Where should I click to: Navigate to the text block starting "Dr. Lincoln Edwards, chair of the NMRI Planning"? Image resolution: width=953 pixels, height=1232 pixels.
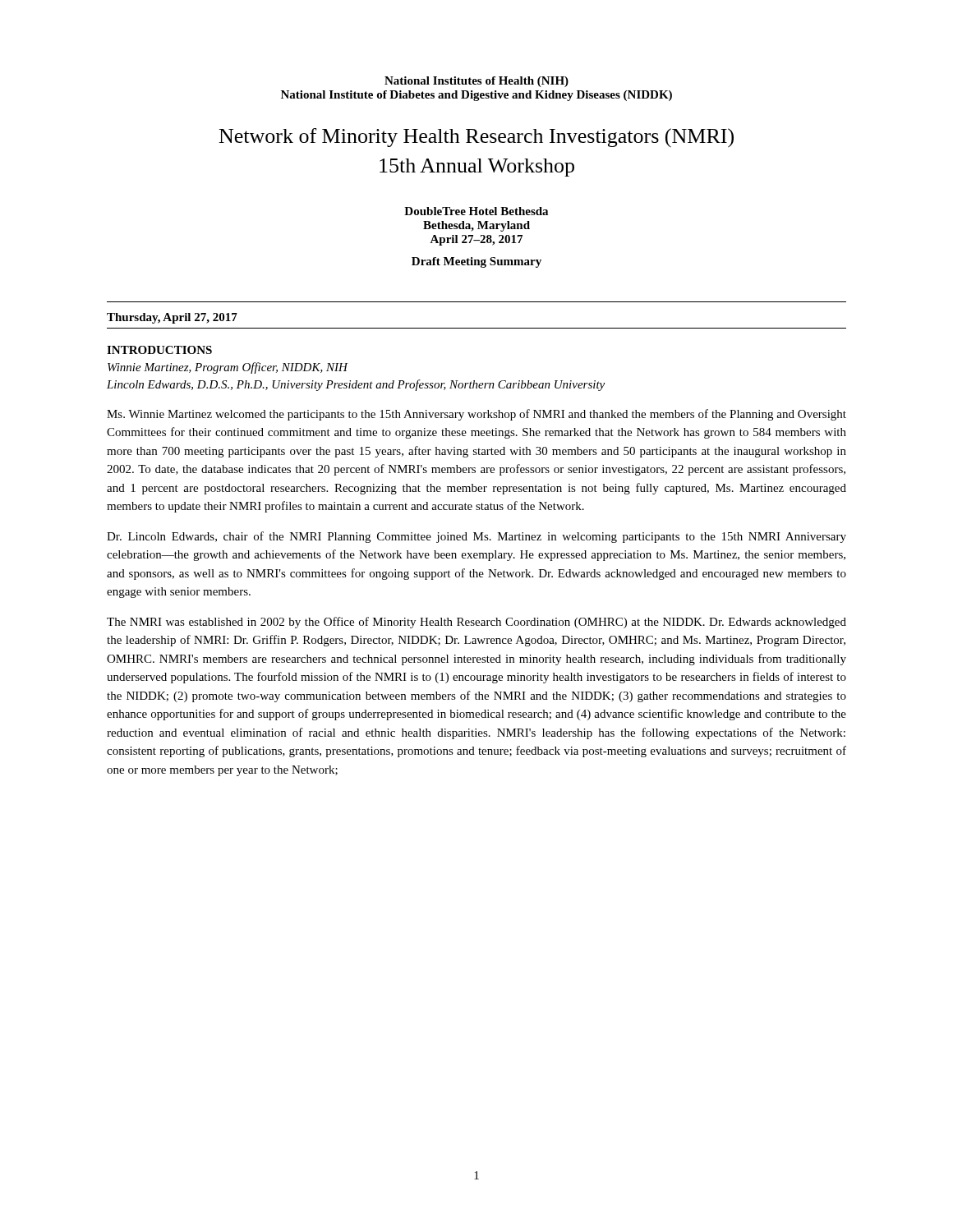(476, 564)
